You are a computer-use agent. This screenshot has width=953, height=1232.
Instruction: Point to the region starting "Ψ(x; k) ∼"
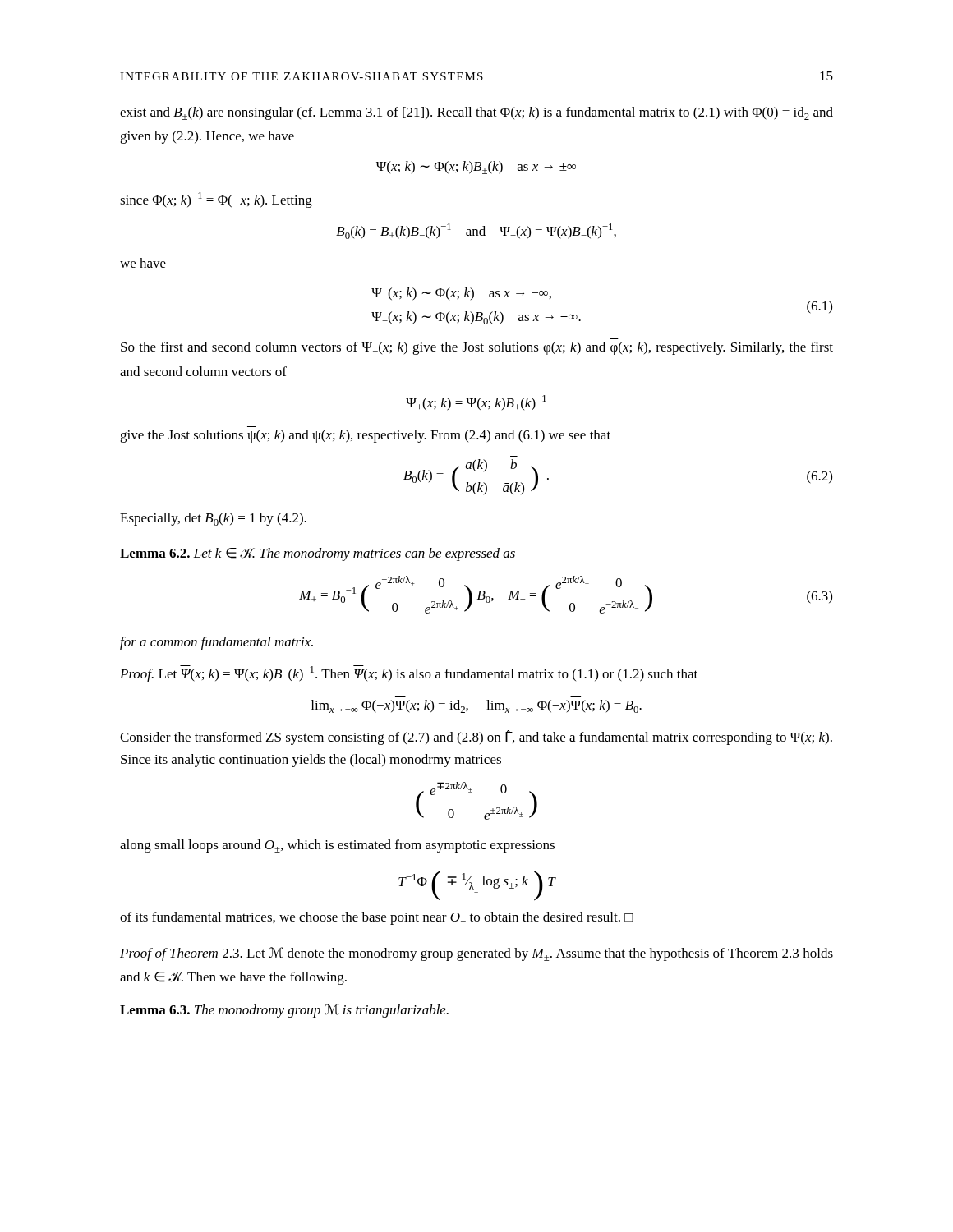tap(476, 168)
